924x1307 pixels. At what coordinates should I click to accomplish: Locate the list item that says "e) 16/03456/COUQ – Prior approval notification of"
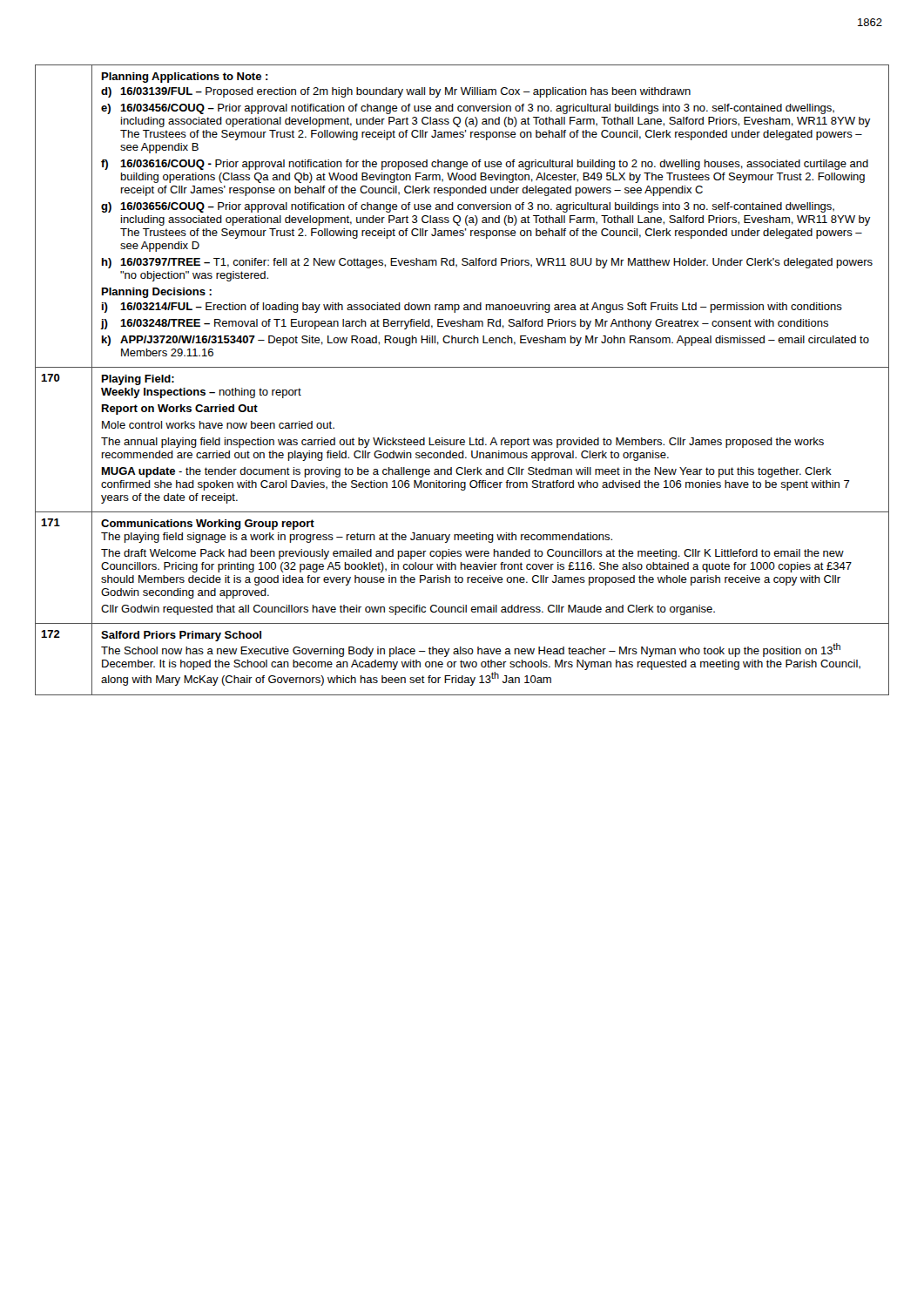click(x=490, y=127)
